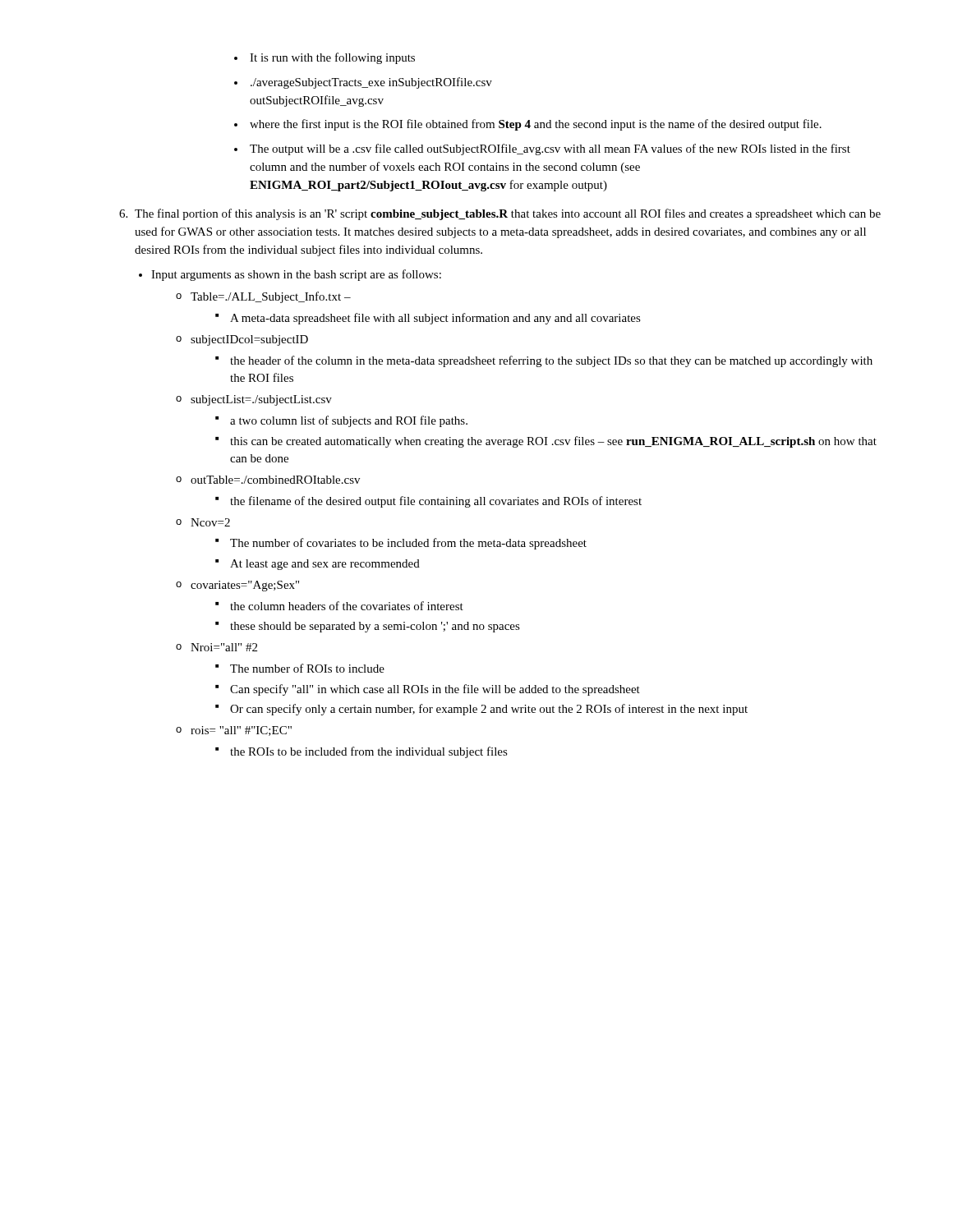The image size is (953, 1232).
Task: Locate the block starting "It is run"
Action: coord(333,57)
